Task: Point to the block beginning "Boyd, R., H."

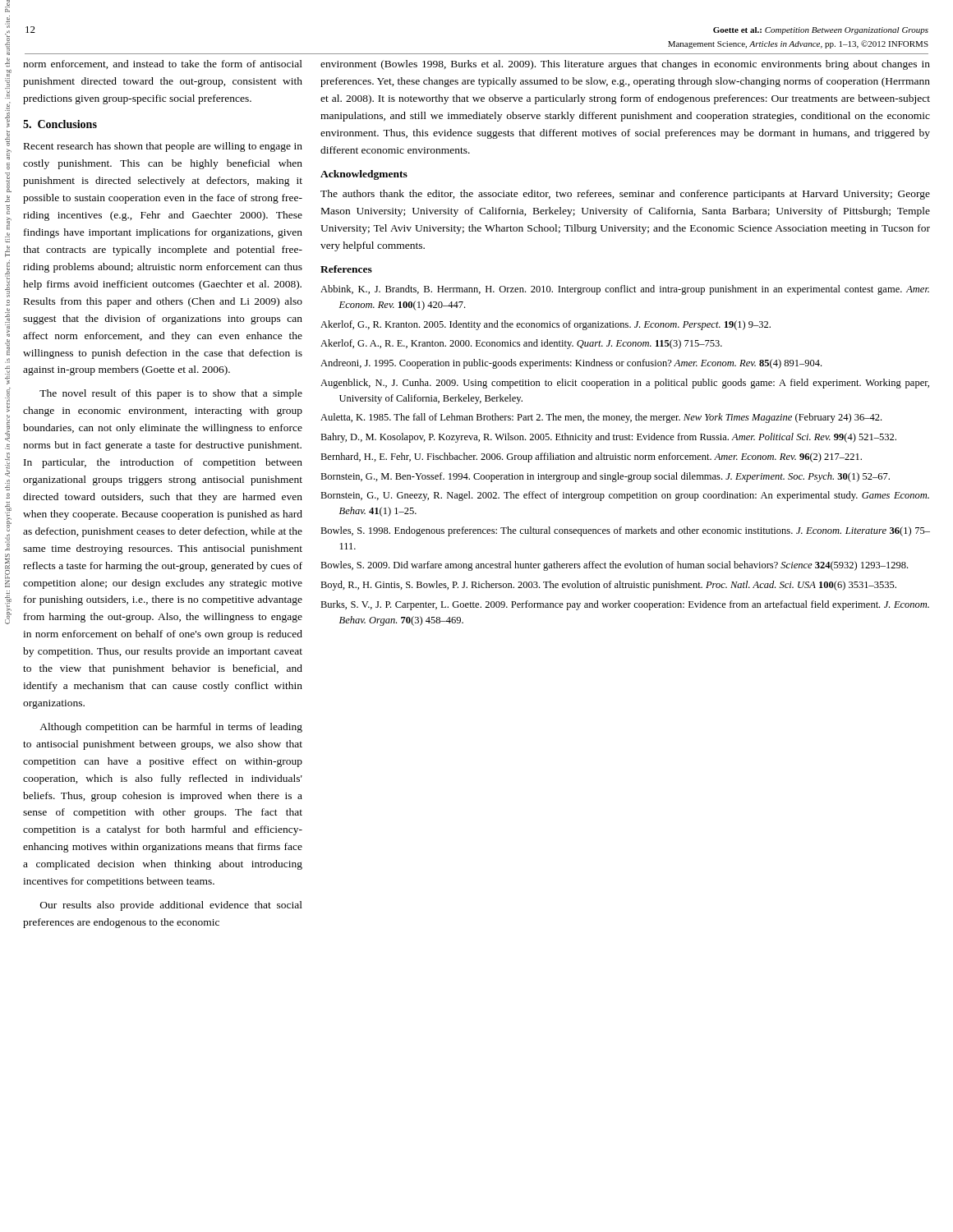Action: [x=609, y=585]
